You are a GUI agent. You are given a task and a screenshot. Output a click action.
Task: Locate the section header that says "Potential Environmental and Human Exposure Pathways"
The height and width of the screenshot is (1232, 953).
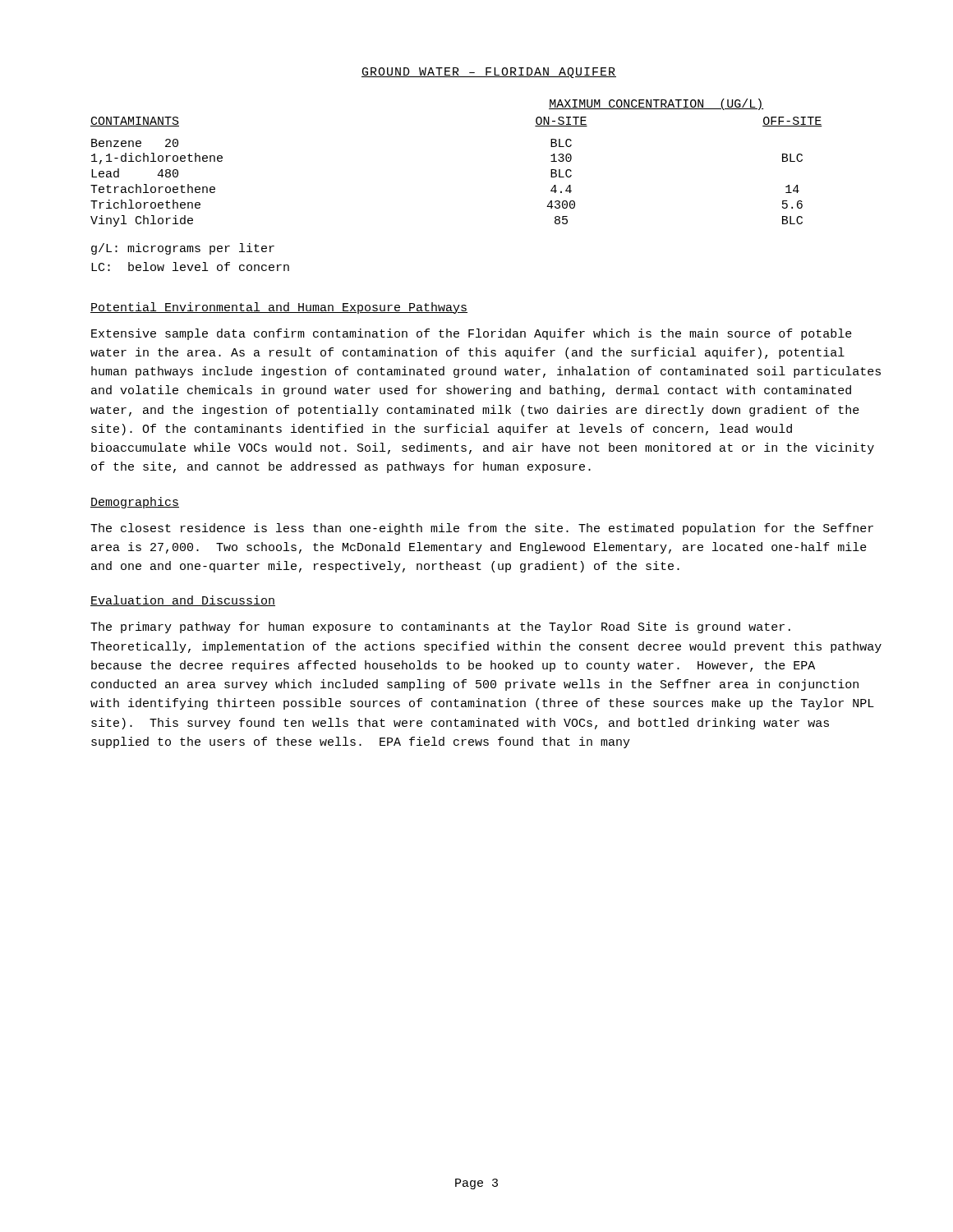279,308
